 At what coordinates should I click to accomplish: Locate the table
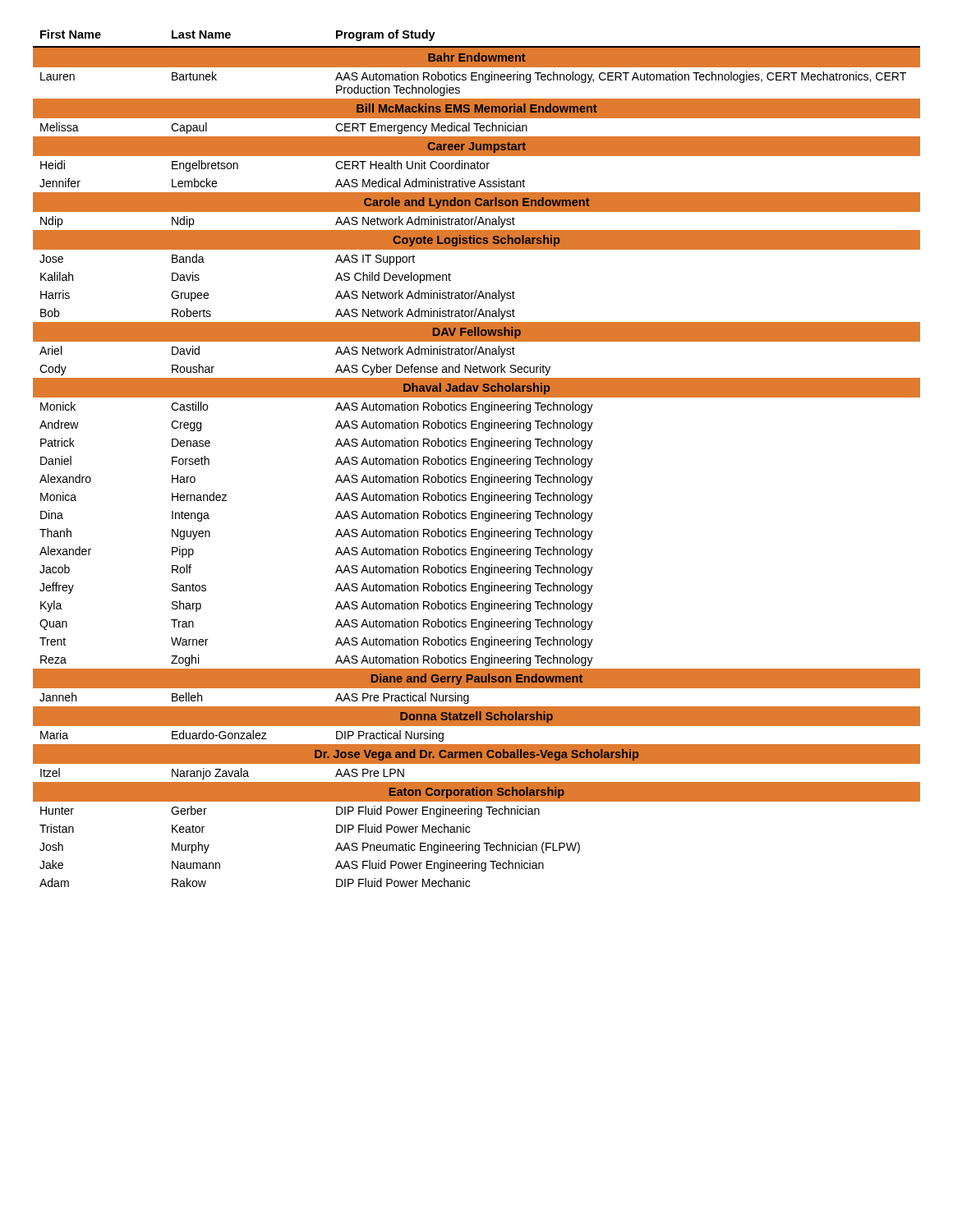[x=476, y=458]
